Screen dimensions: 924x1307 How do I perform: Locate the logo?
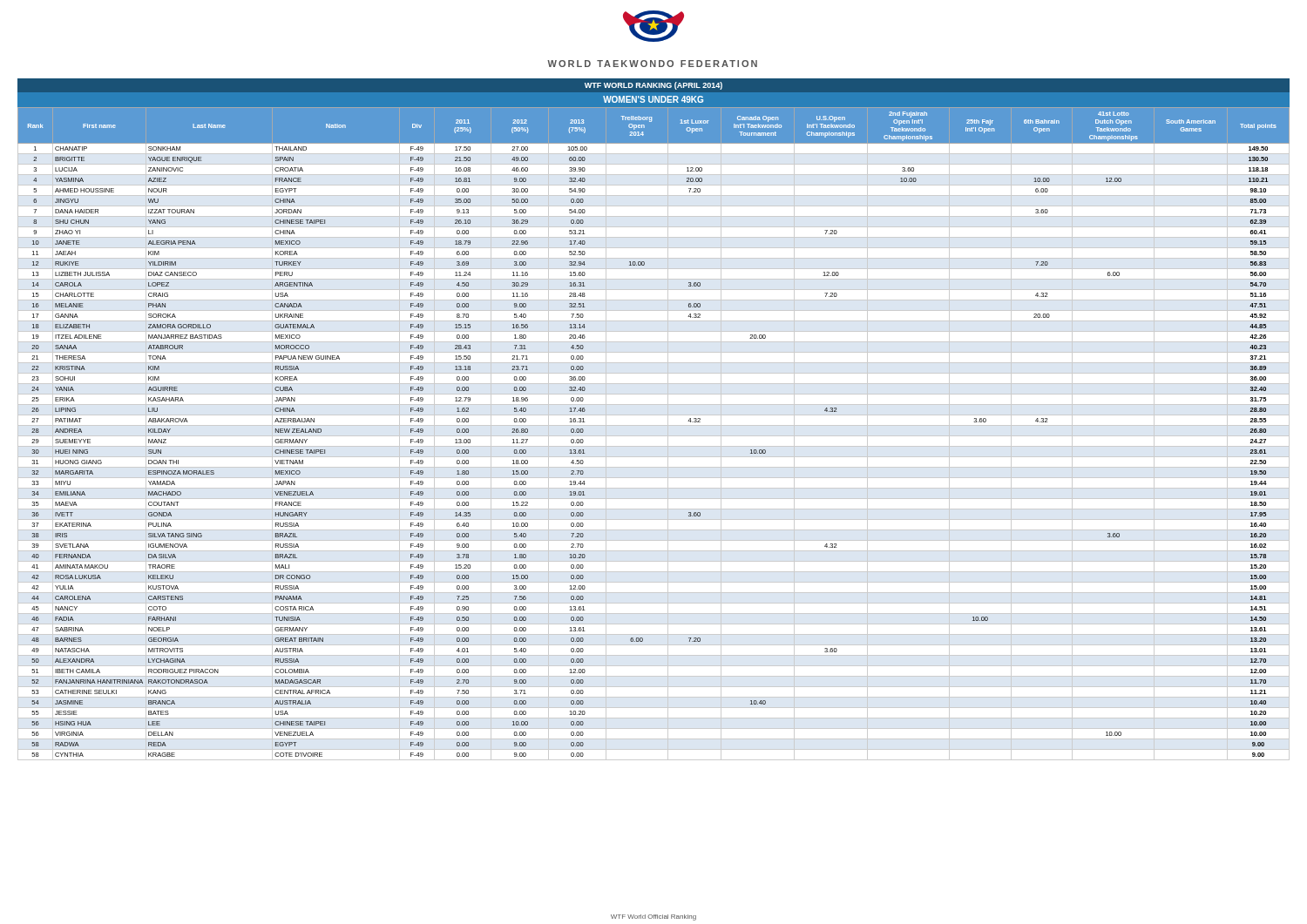(654, 38)
